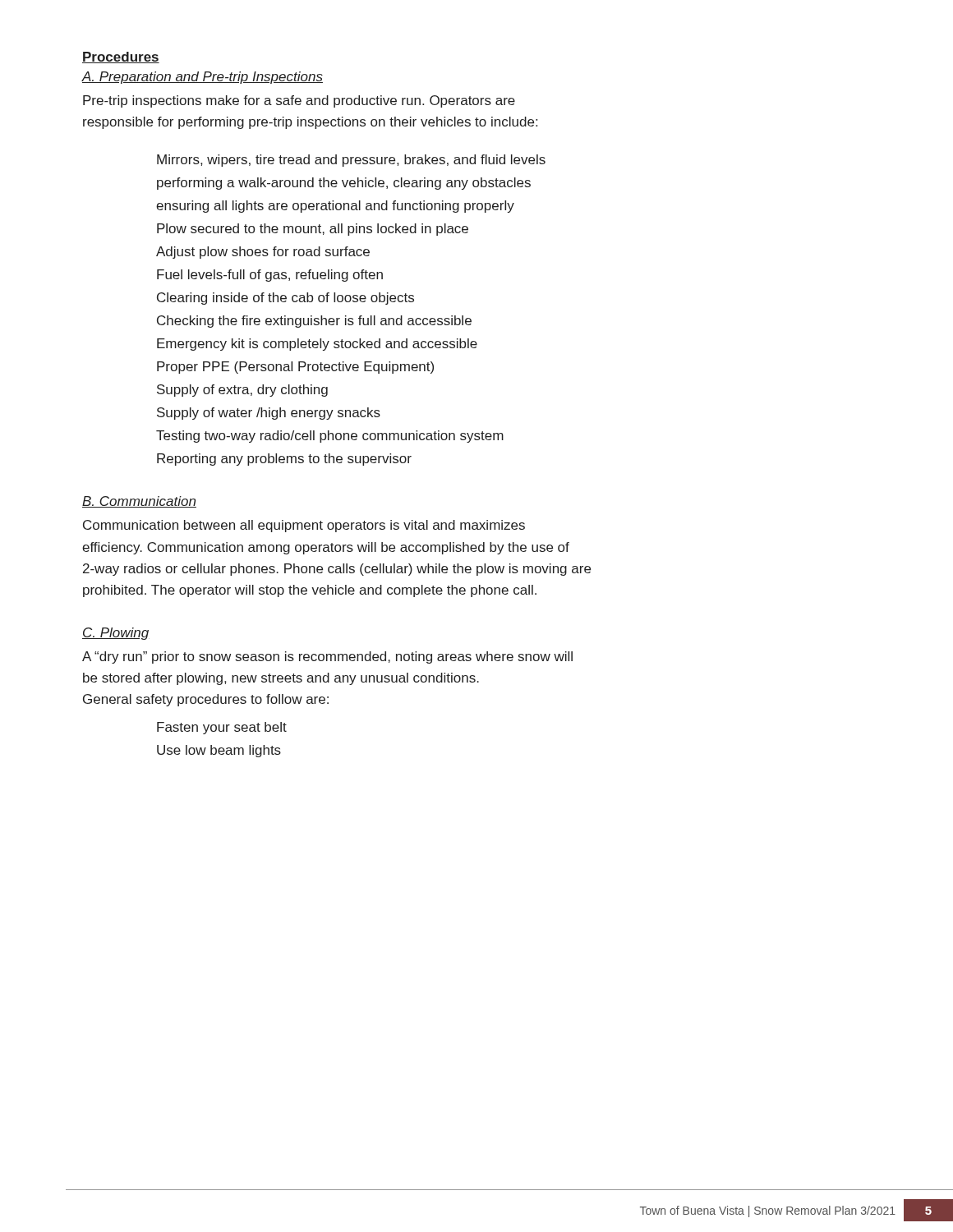Select the element starting "ensuring all lights are operational and functioning"
Viewport: 953px width, 1232px height.
click(335, 206)
